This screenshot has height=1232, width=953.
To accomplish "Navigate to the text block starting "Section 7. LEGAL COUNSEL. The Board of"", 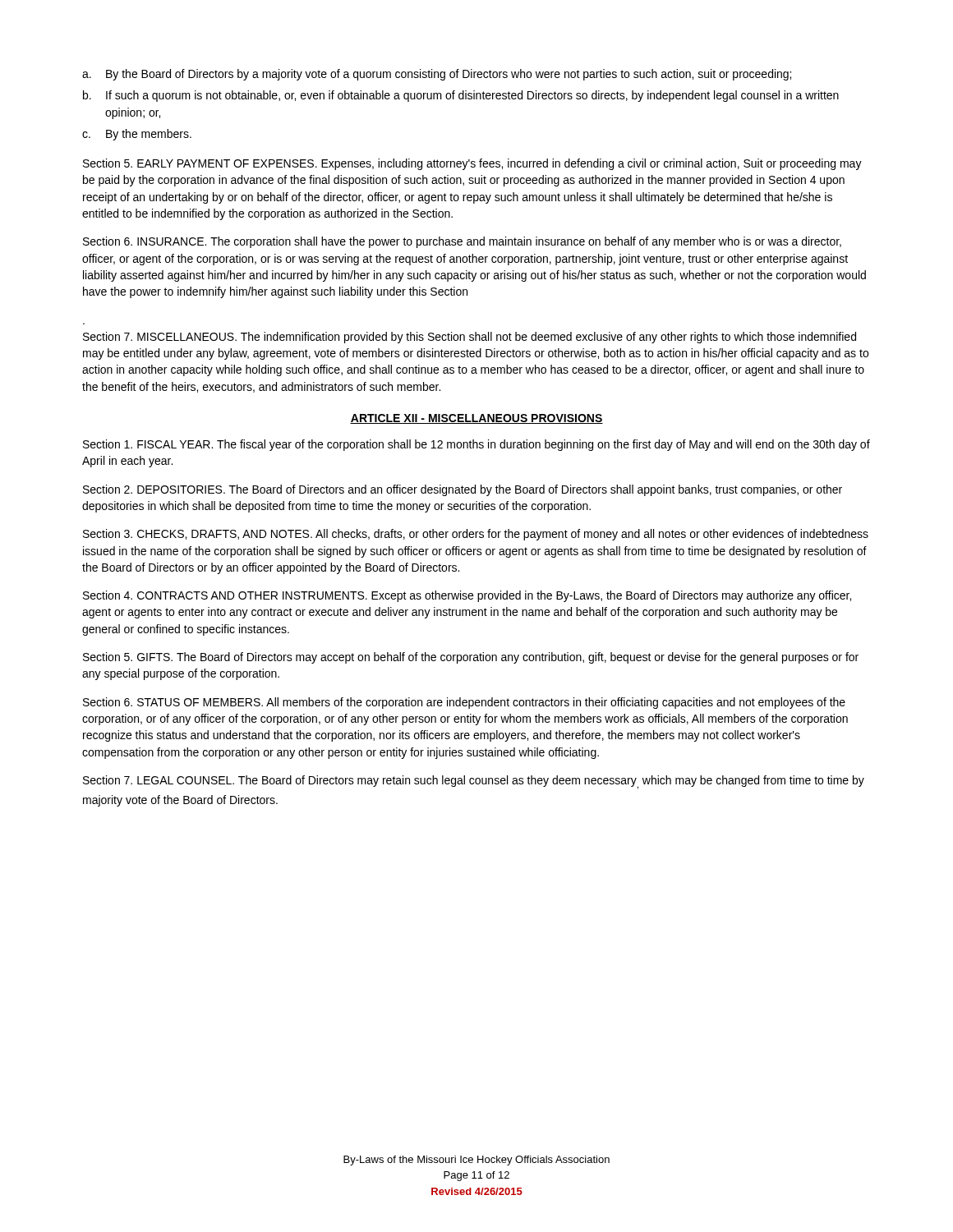I will pos(473,790).
